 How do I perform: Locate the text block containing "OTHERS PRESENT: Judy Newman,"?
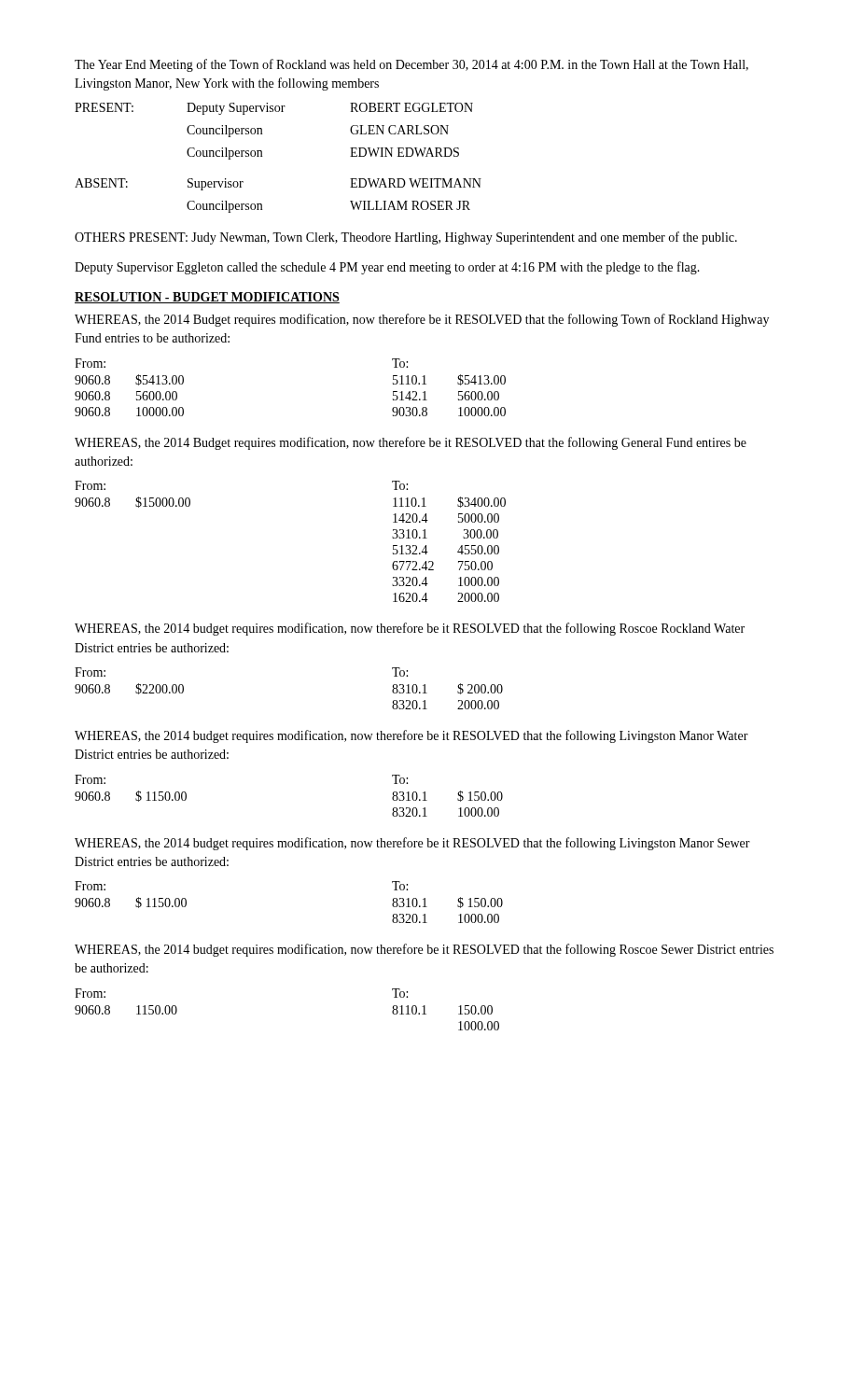click(x=406, y=237)
